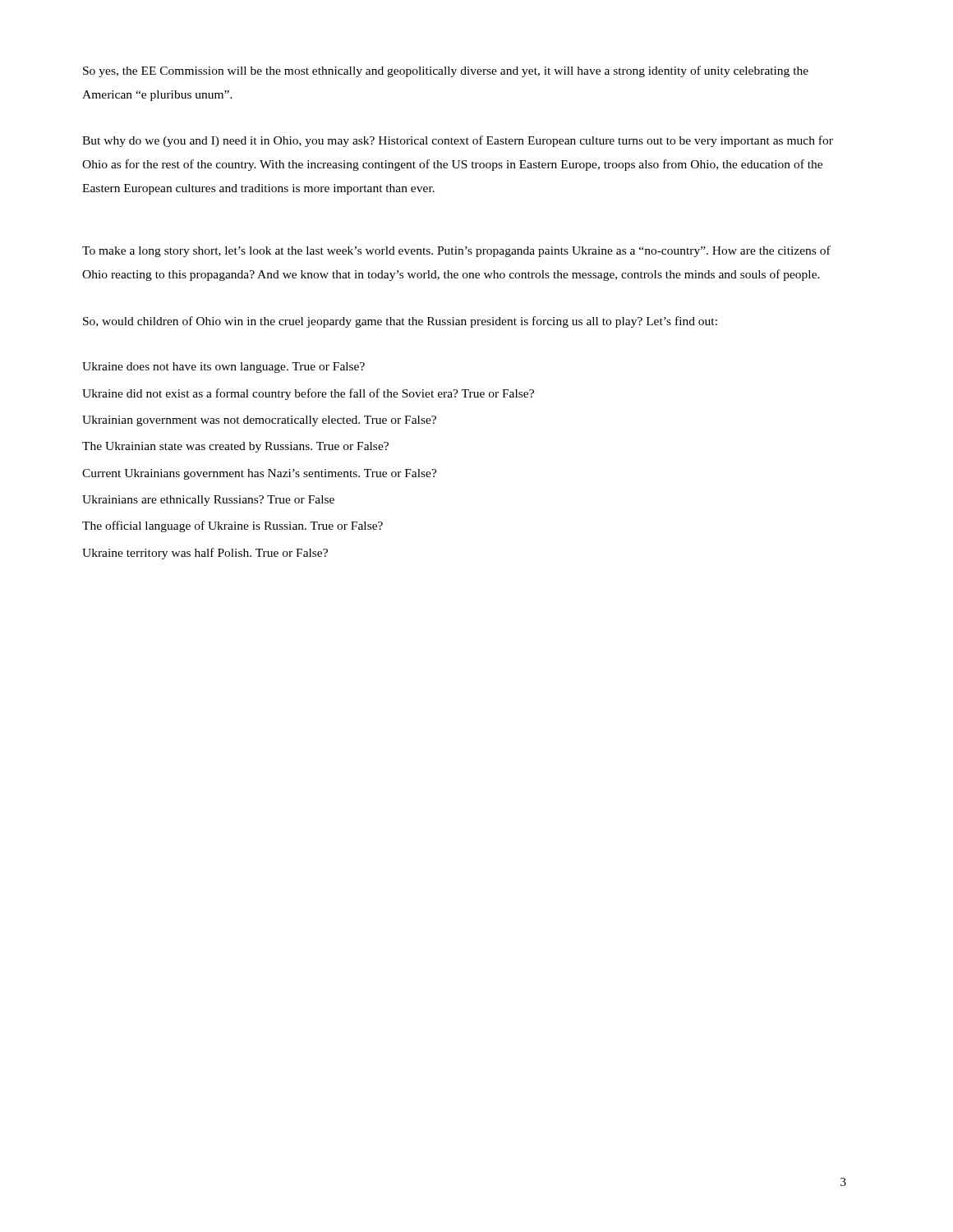953x1232 pixels.
Task: Select the element starting "To make a"
Action: coord(456,262)
